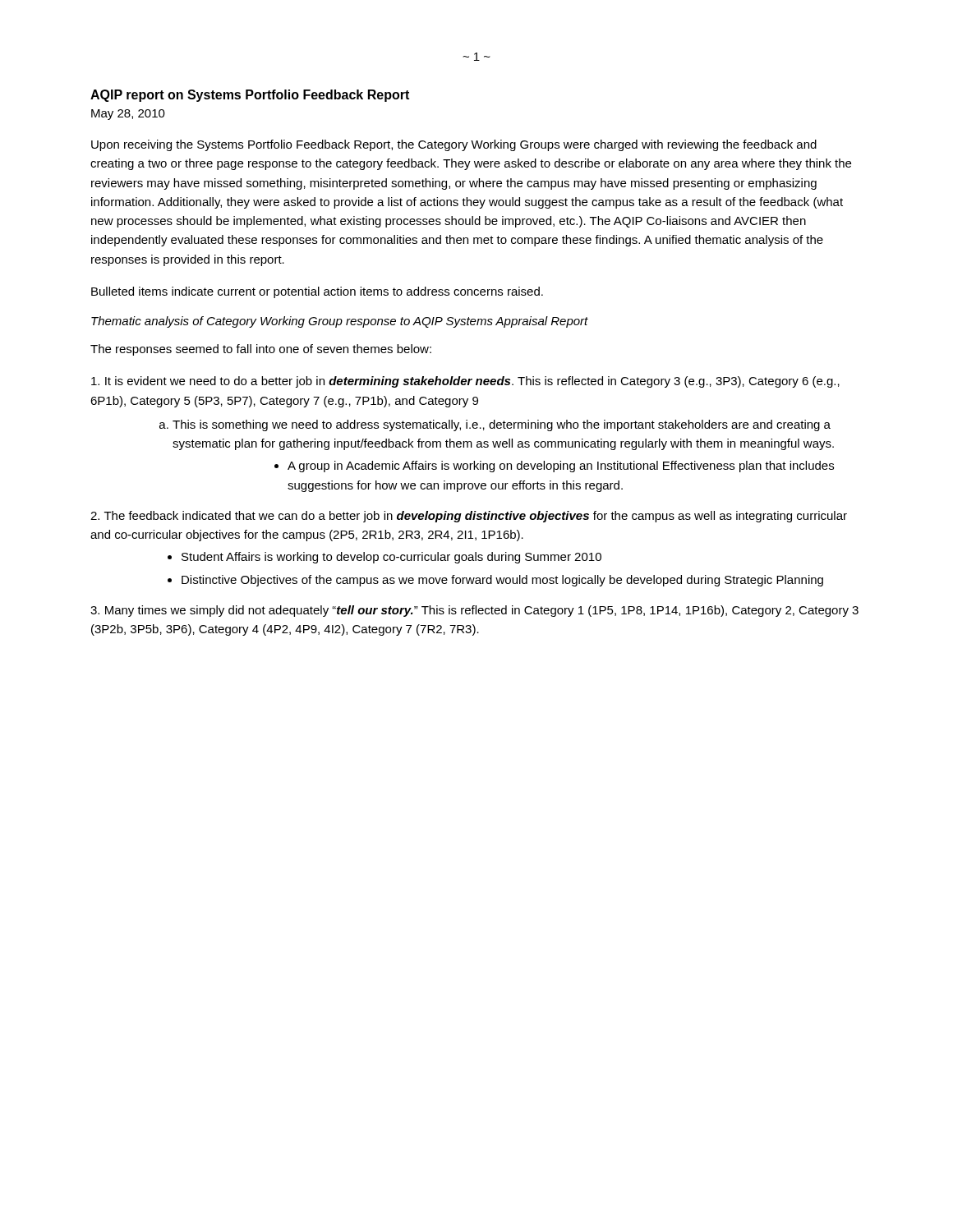Image resolution: width=953 pixels, height=1232 pixels.
Task: Click on the text starting "A group in Academic Affairs is working on"
Action: [x=561, y=475]
